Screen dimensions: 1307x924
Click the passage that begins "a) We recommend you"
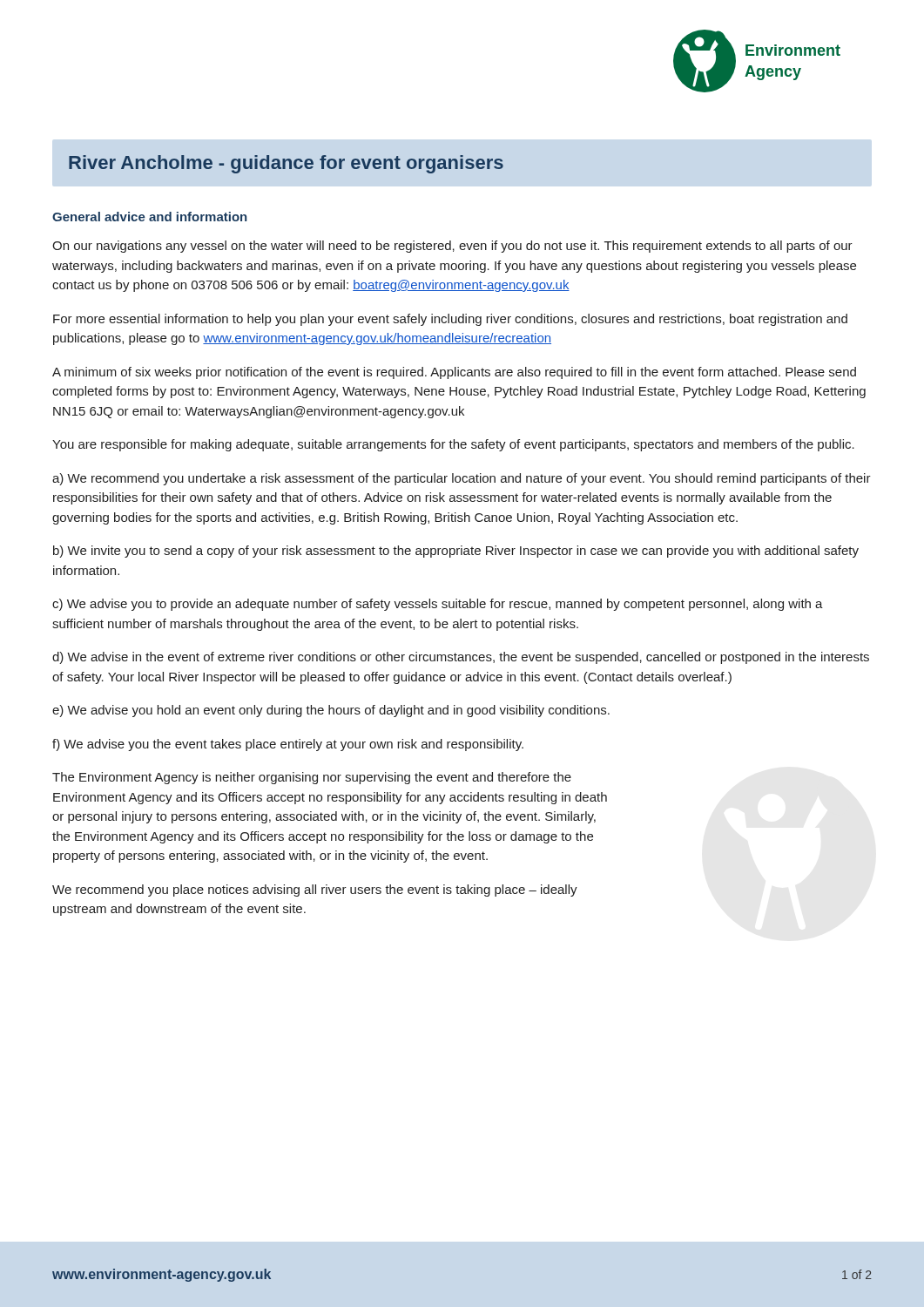tap(461, 497)
